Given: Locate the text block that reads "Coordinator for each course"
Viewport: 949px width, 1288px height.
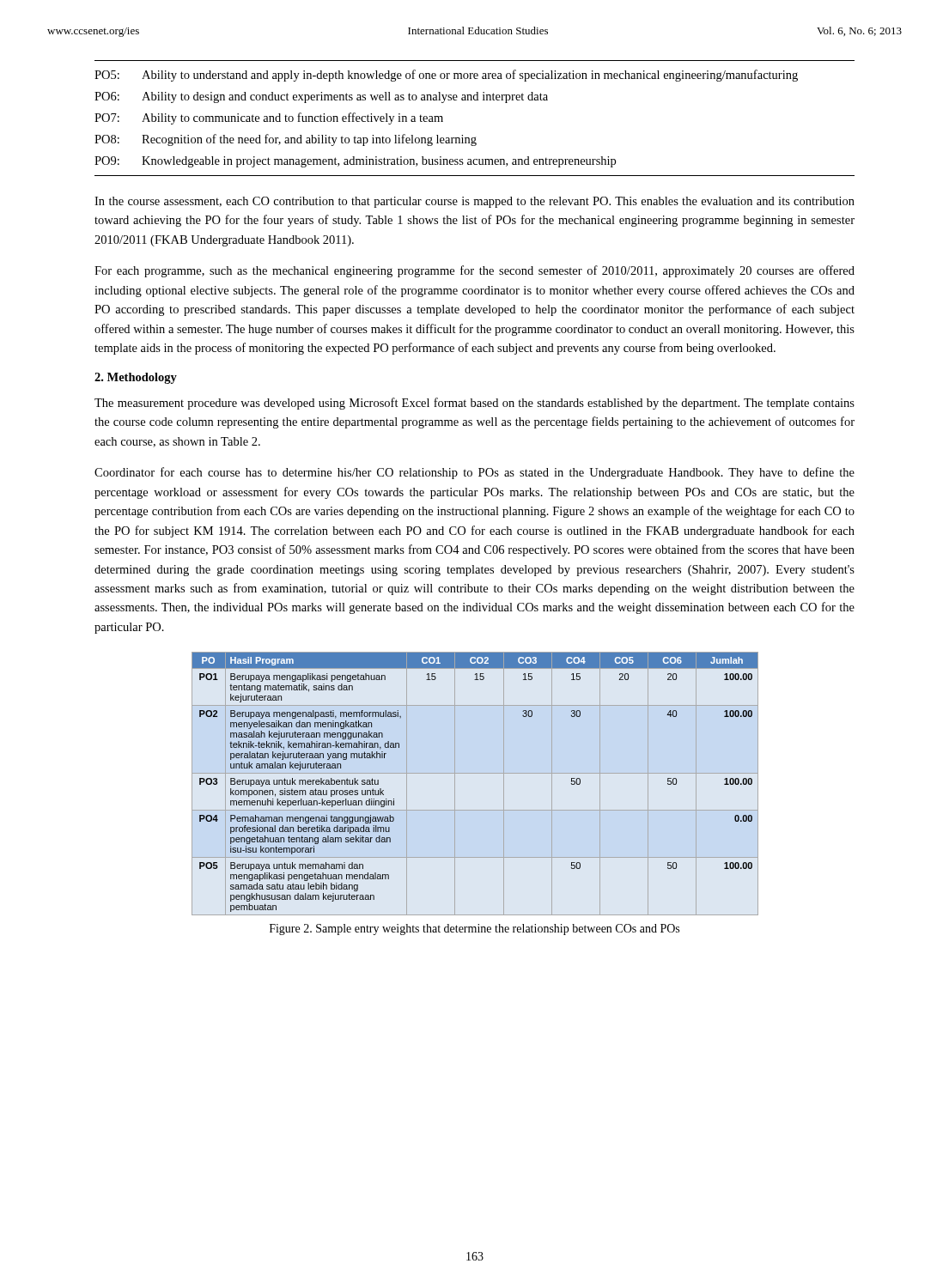Looking at the screenshot, I should 474,550.
